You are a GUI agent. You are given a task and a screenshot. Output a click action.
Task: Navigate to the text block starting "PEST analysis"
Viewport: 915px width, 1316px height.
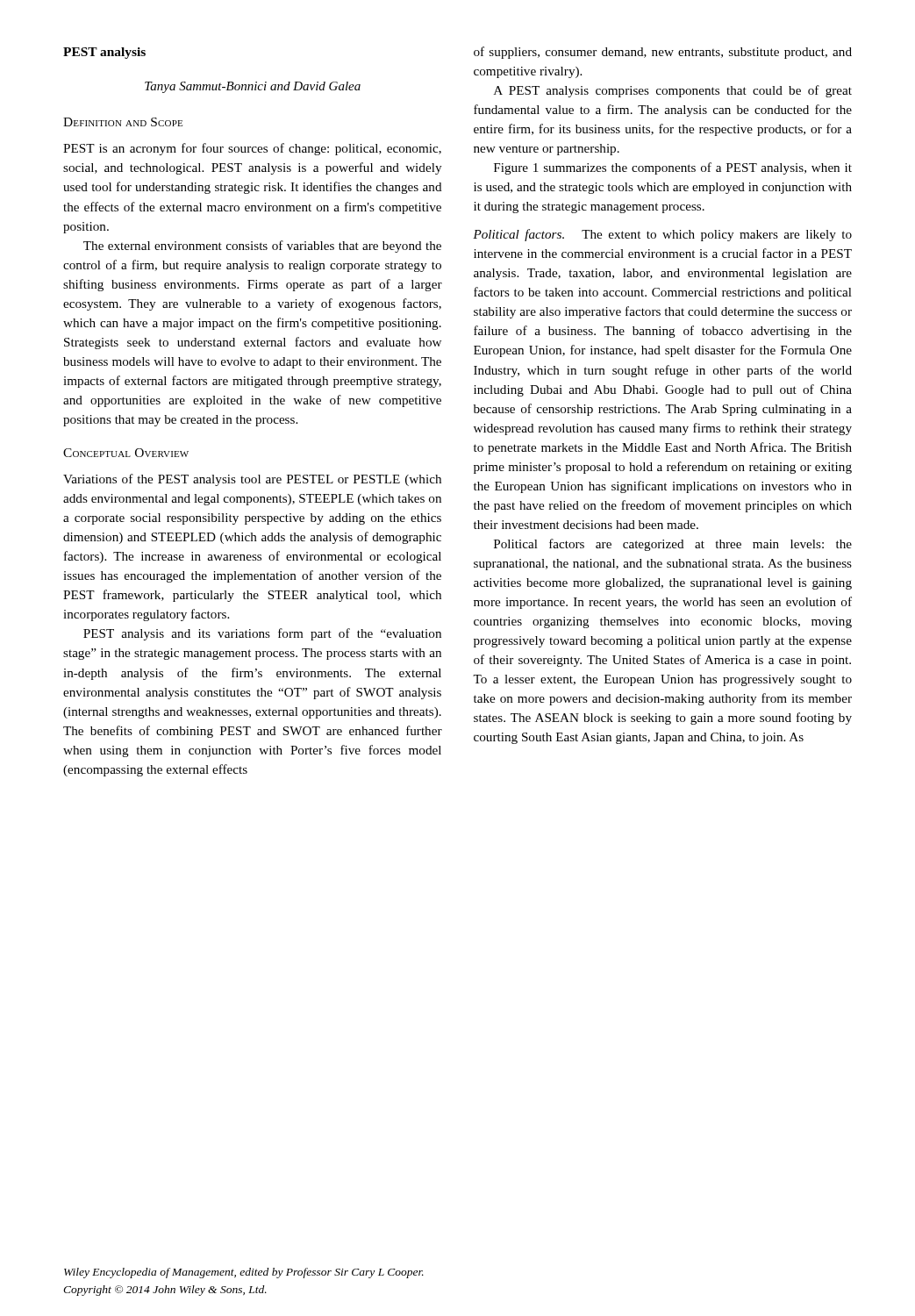[x=104, y=51]
